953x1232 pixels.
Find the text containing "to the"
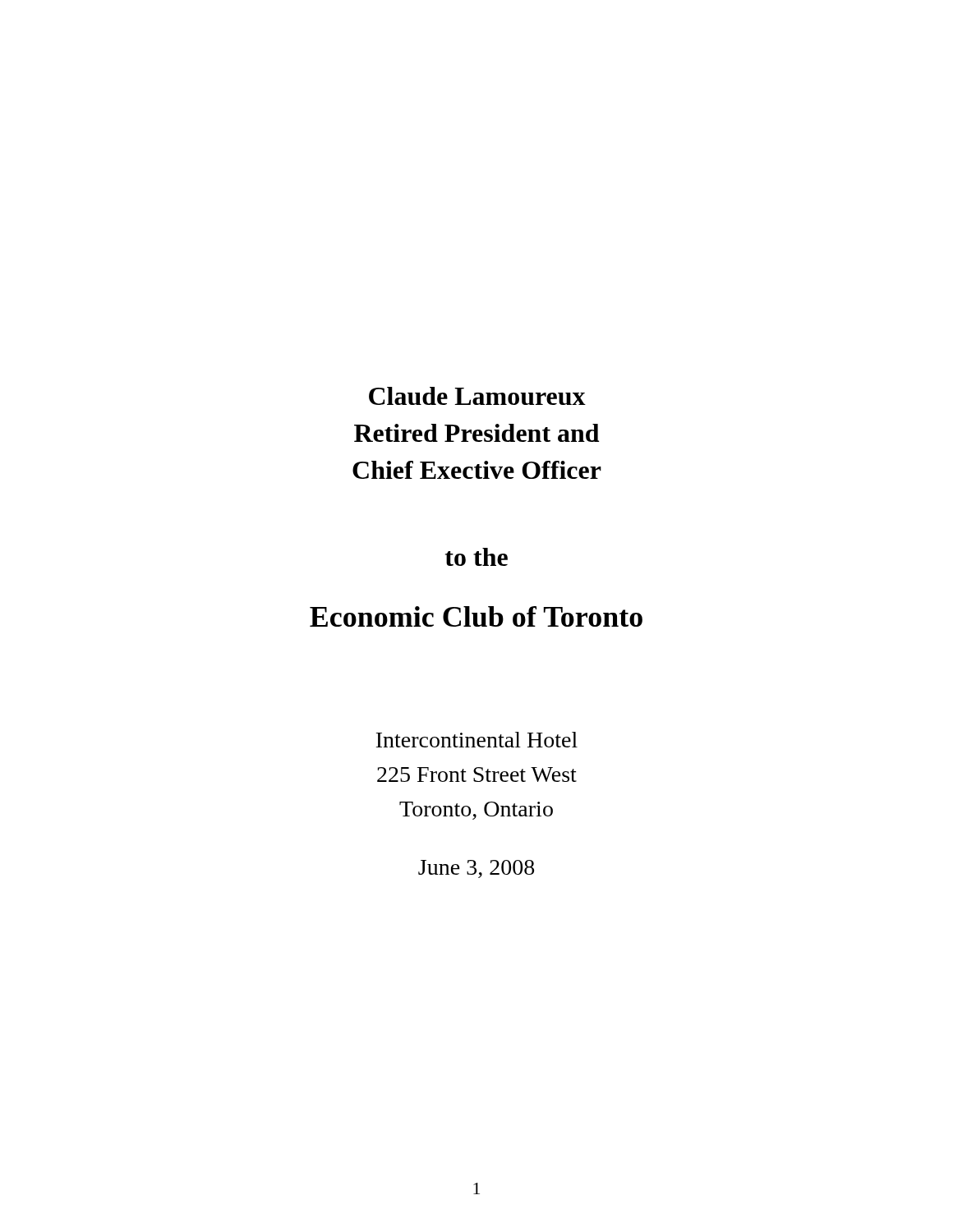[476, 557]
